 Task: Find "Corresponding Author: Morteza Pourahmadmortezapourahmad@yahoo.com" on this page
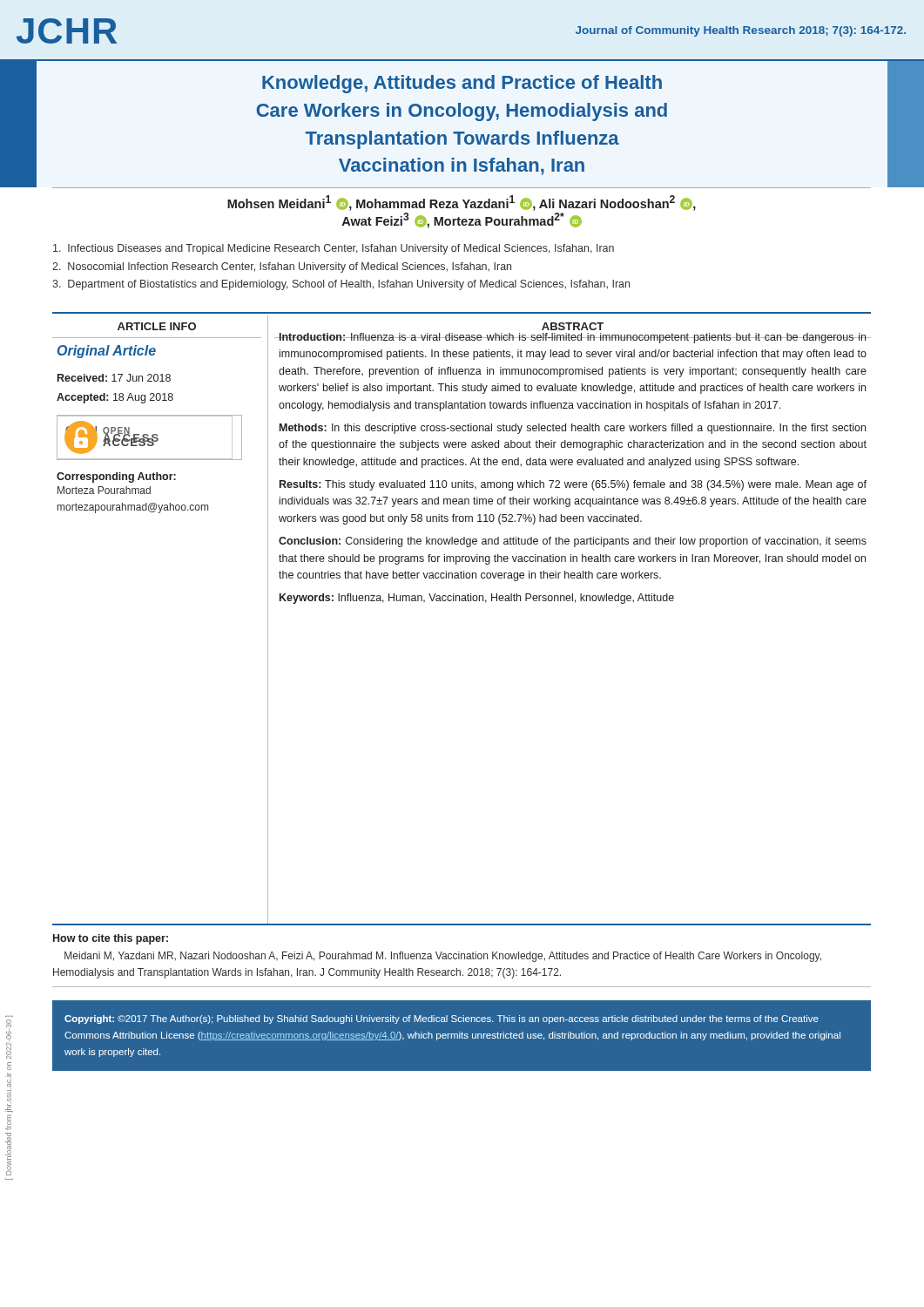(157, 493)
